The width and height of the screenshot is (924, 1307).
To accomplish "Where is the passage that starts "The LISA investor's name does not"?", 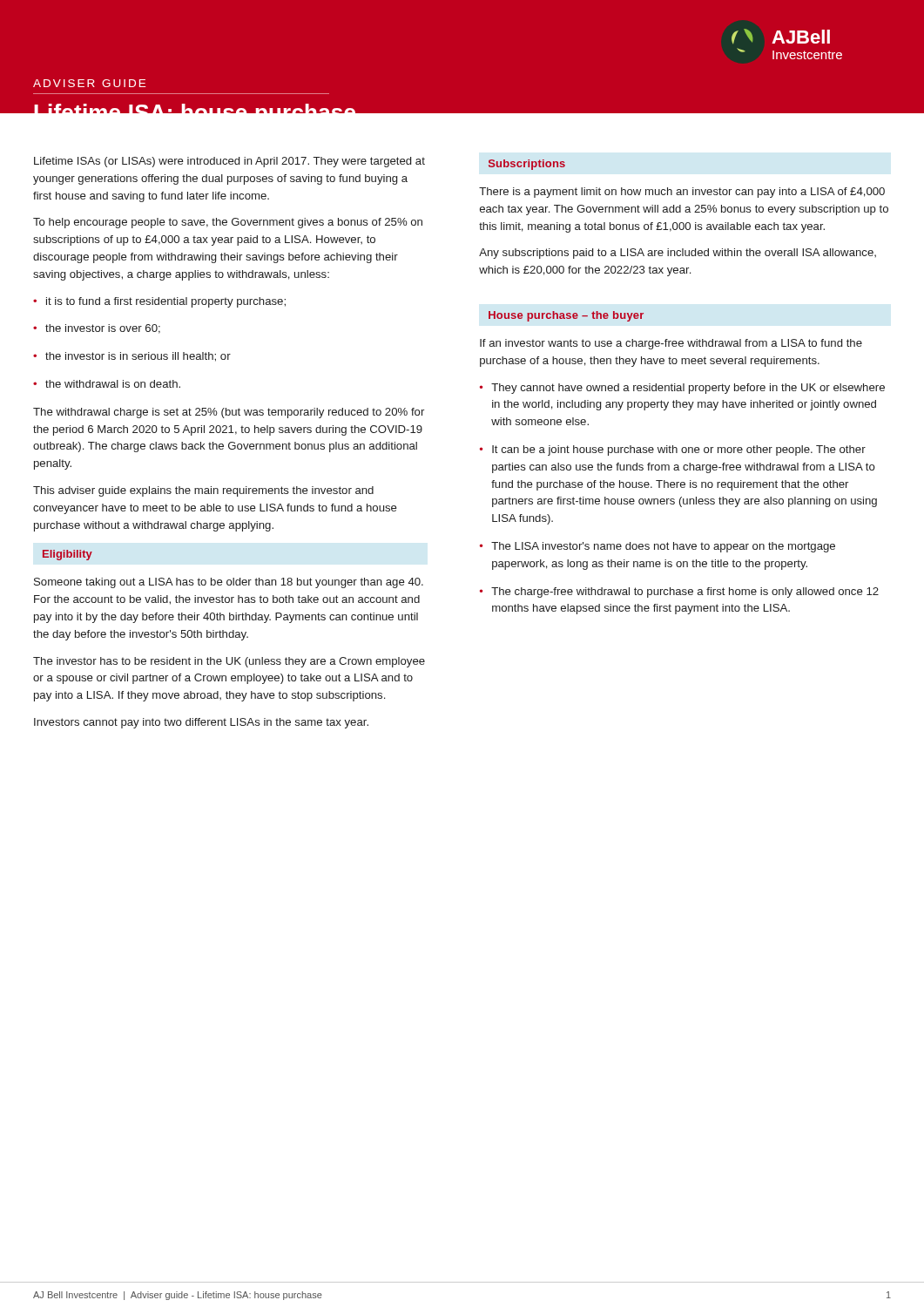I will tap(685, 555).
